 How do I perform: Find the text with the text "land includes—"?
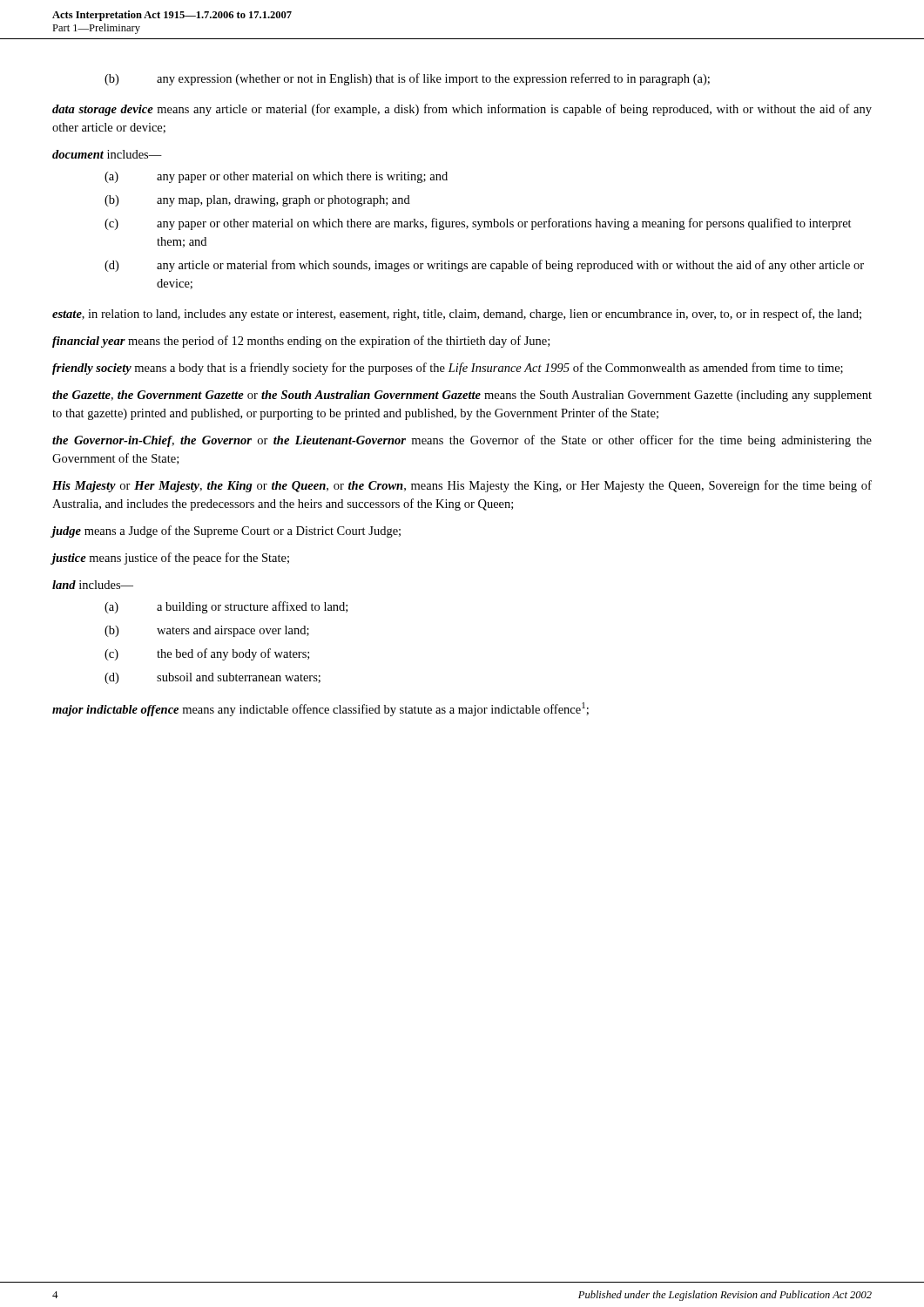pyautogui.click(x=93, y=585)
